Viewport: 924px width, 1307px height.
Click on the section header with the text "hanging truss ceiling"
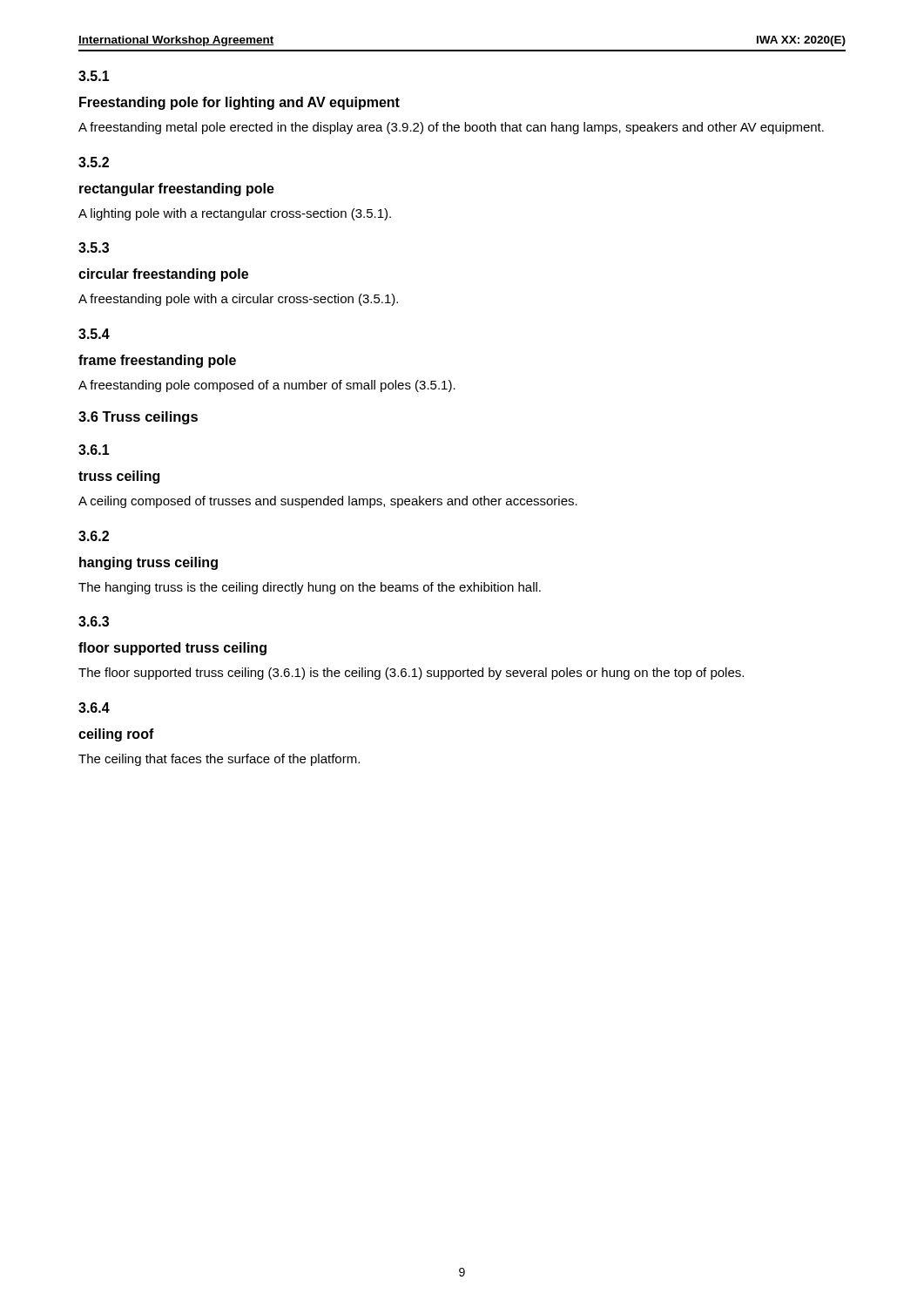[148, 562]
